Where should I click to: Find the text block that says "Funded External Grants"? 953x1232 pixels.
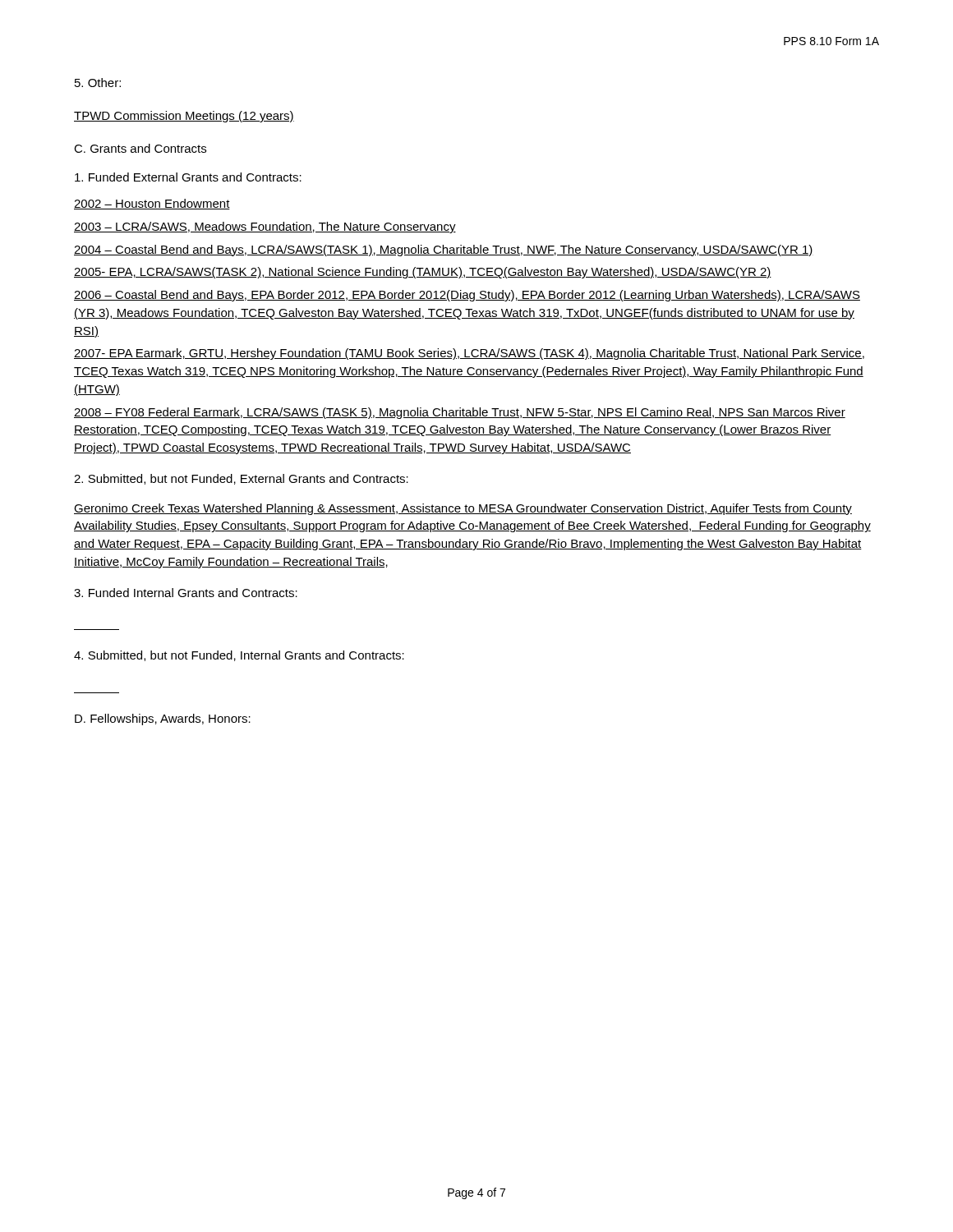pos(188,177)
